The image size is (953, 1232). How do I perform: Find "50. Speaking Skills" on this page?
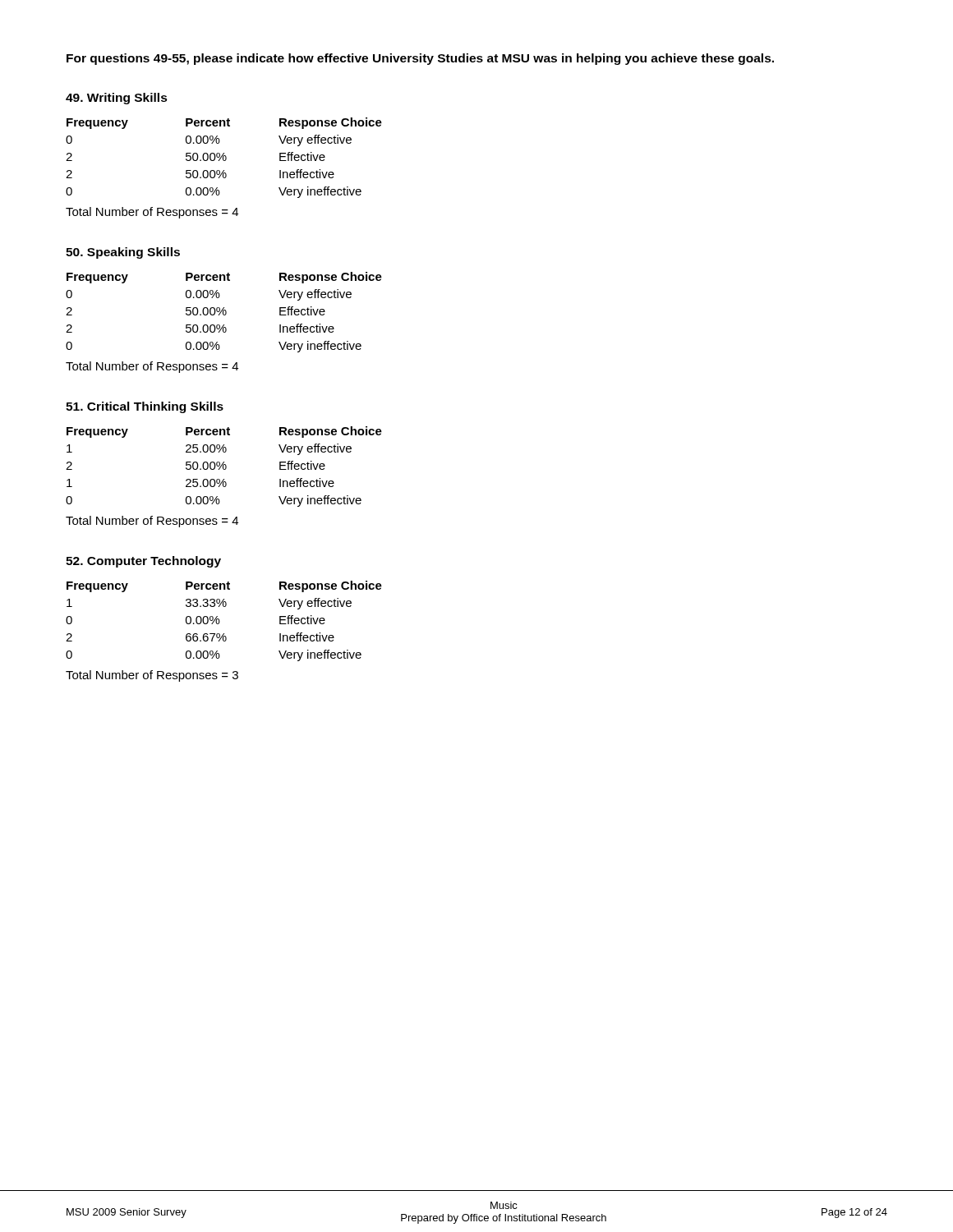click(x=123, y=252)
